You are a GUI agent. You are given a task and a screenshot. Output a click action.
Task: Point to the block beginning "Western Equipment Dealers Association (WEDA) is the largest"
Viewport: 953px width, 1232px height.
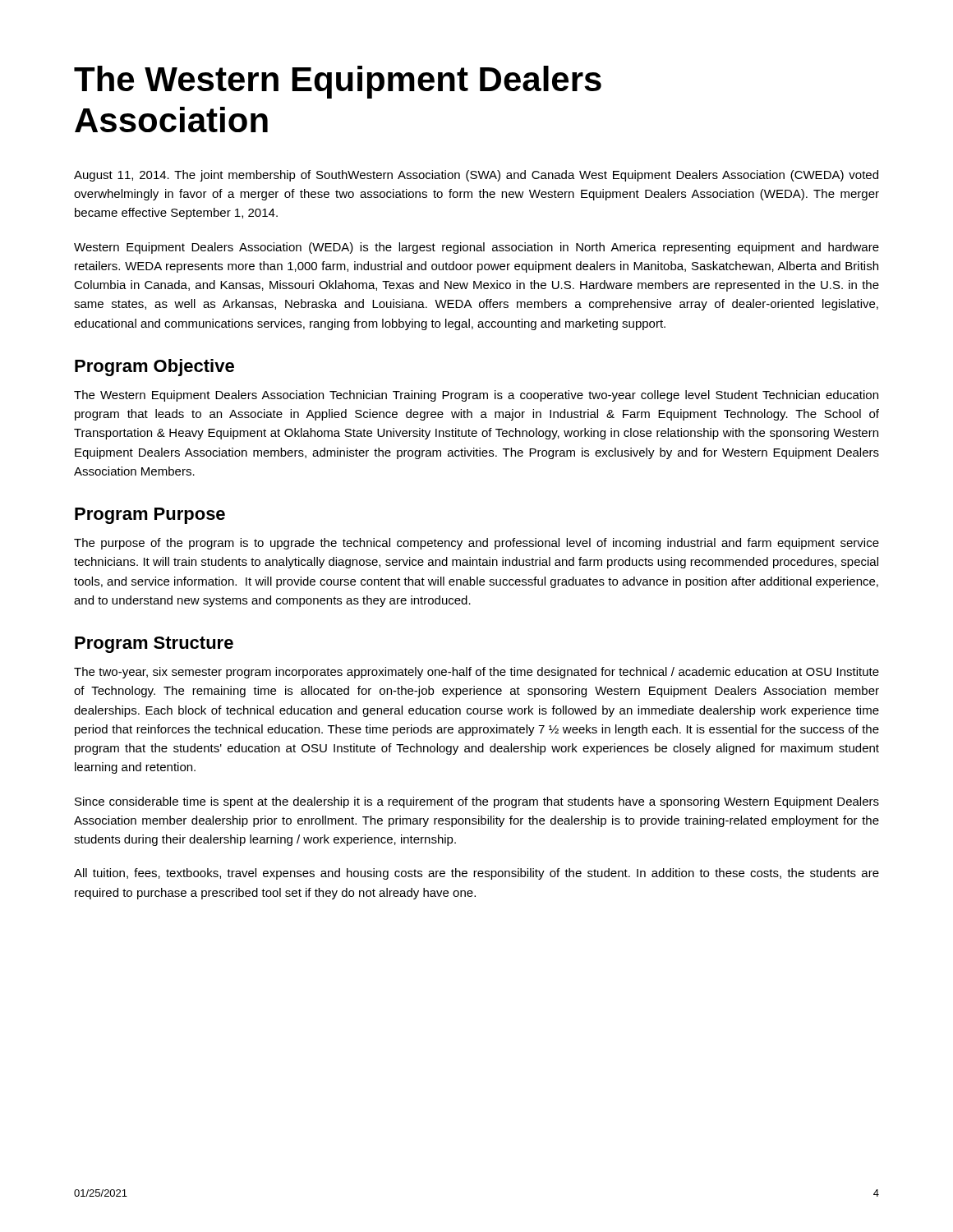(476, 285)
